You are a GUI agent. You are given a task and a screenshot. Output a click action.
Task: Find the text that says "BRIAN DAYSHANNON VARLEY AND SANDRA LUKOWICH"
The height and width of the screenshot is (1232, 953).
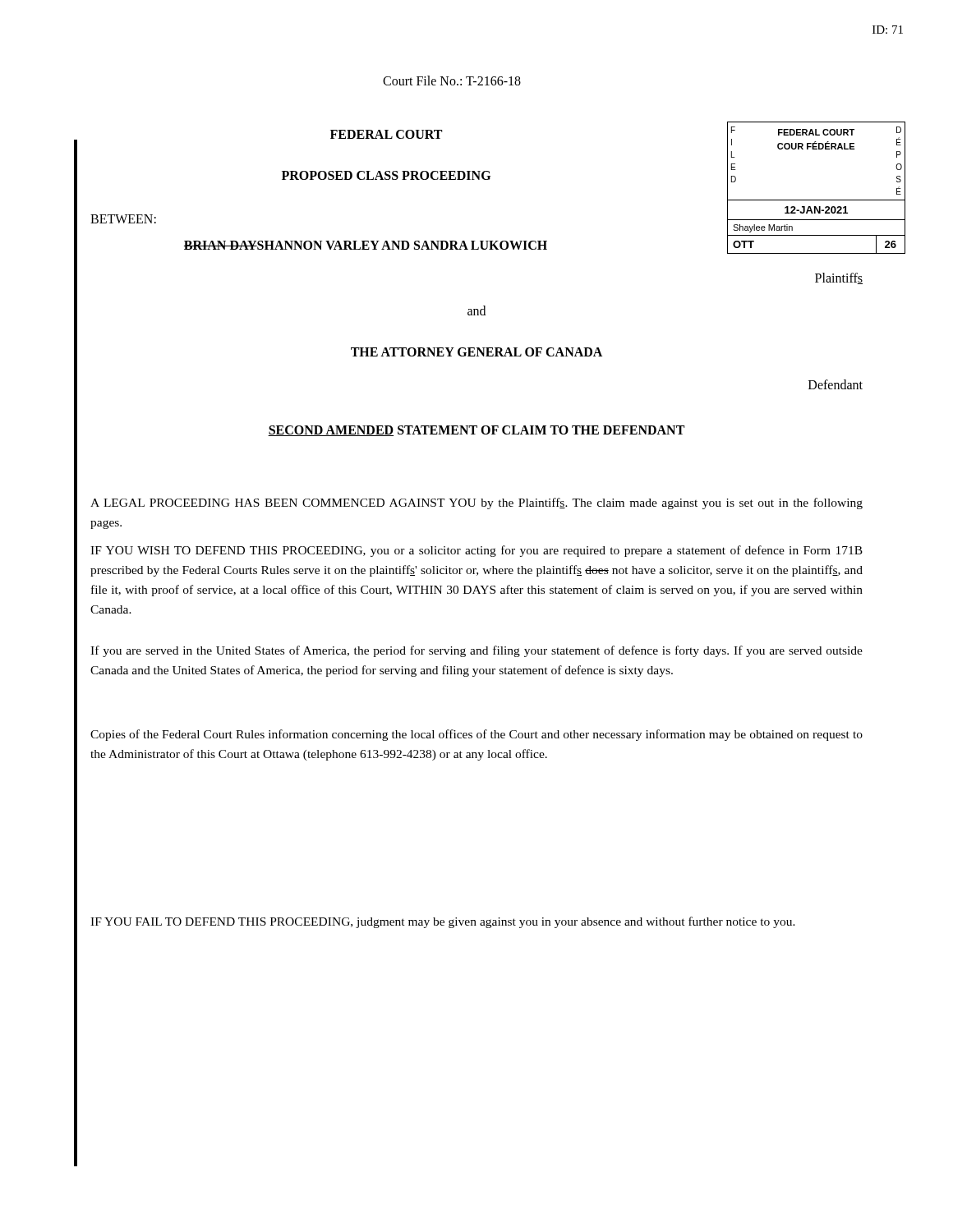(x=366, y=245)
